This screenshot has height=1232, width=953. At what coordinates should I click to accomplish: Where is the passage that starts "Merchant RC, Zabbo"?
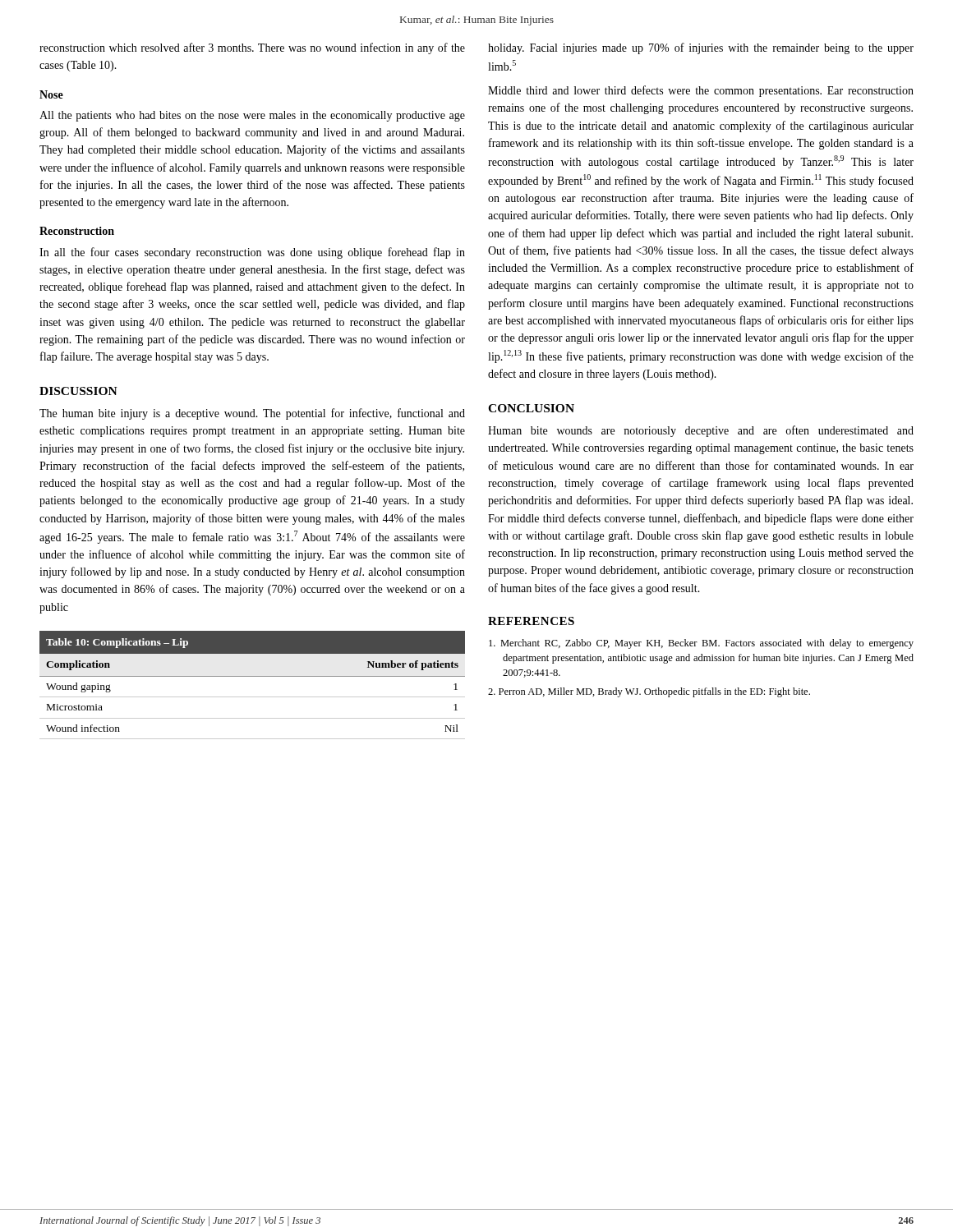[701, 658]
